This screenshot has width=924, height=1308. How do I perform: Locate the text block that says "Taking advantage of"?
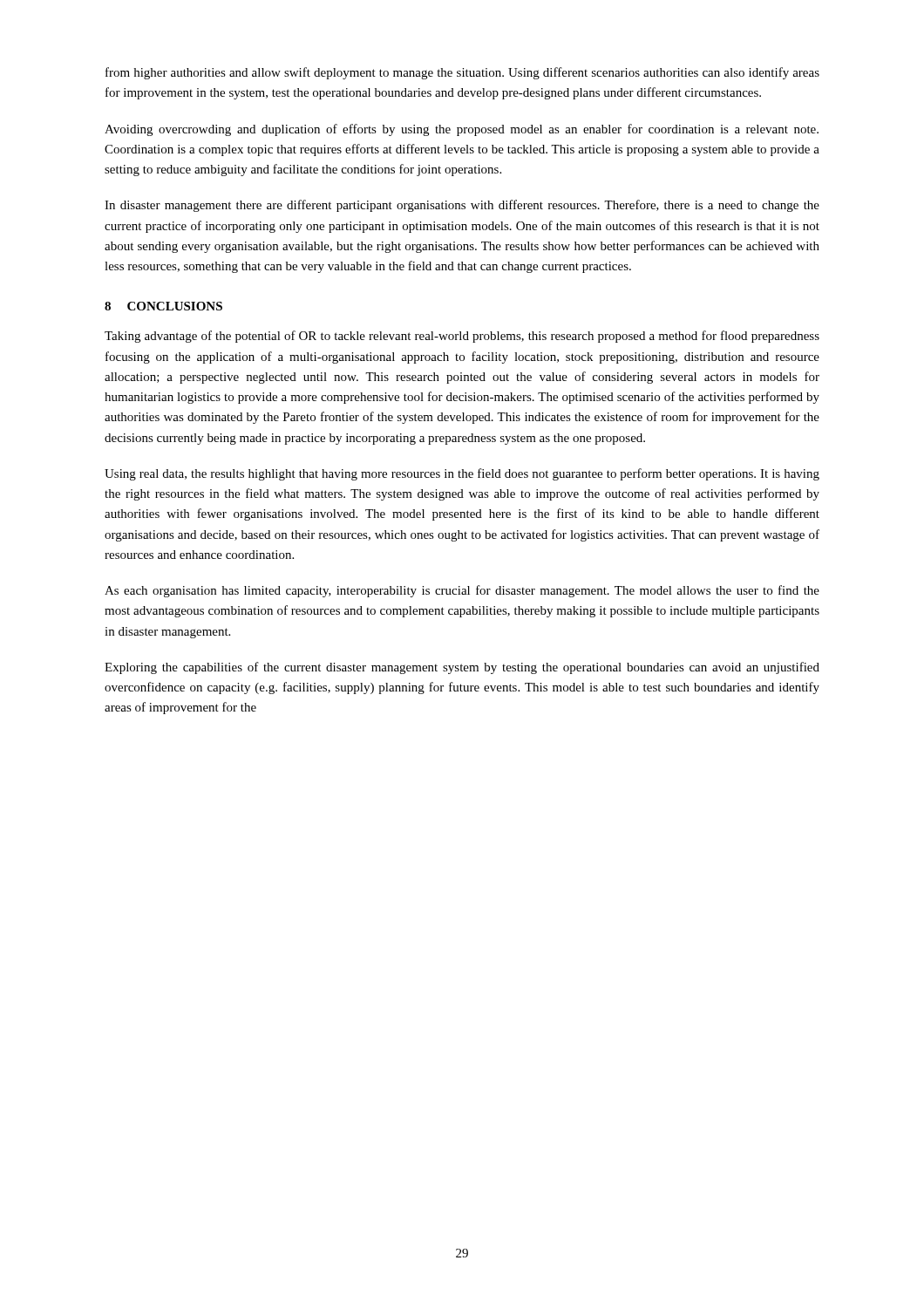tap(462, 387)
